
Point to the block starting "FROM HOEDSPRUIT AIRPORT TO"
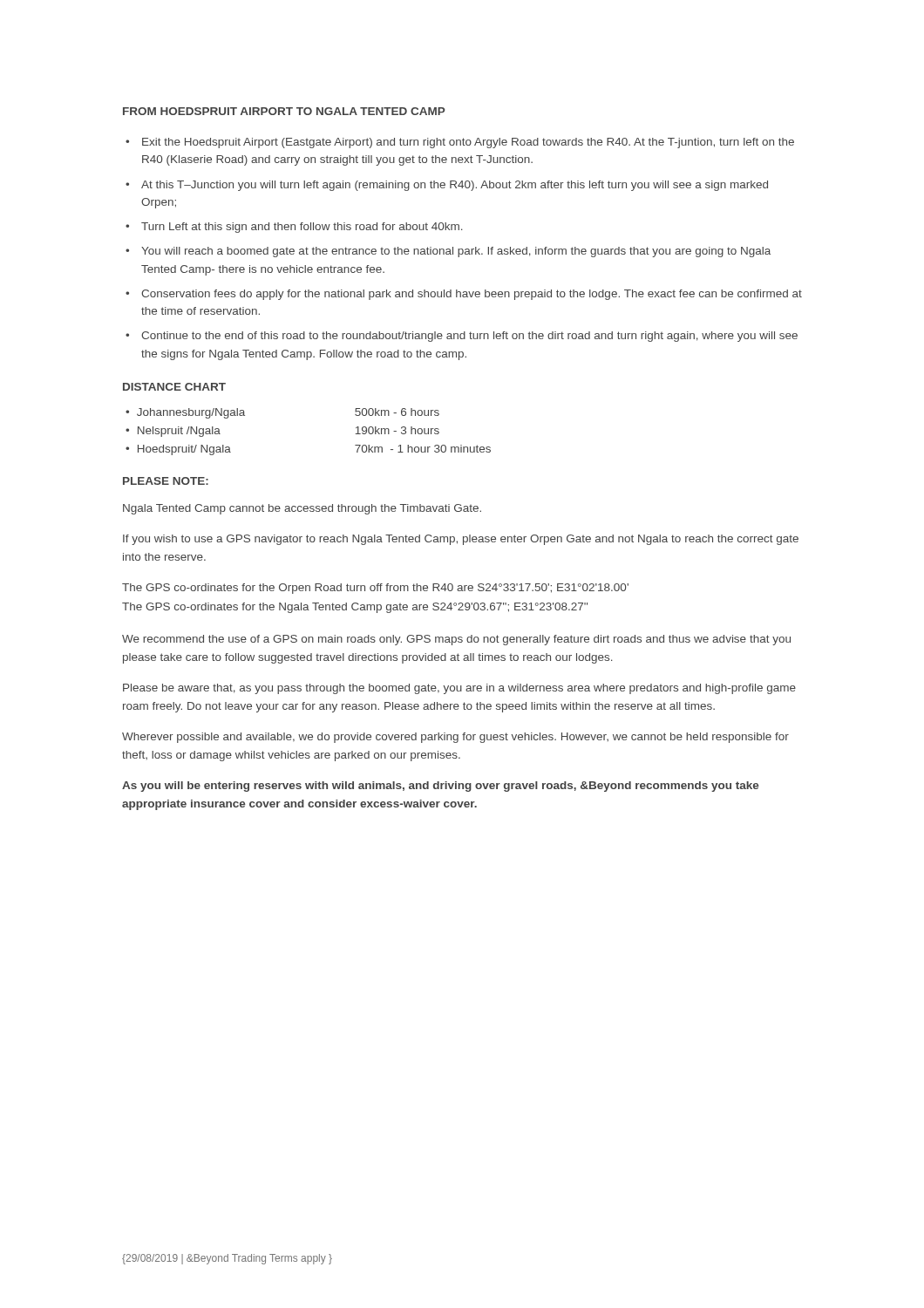[284, 111]
